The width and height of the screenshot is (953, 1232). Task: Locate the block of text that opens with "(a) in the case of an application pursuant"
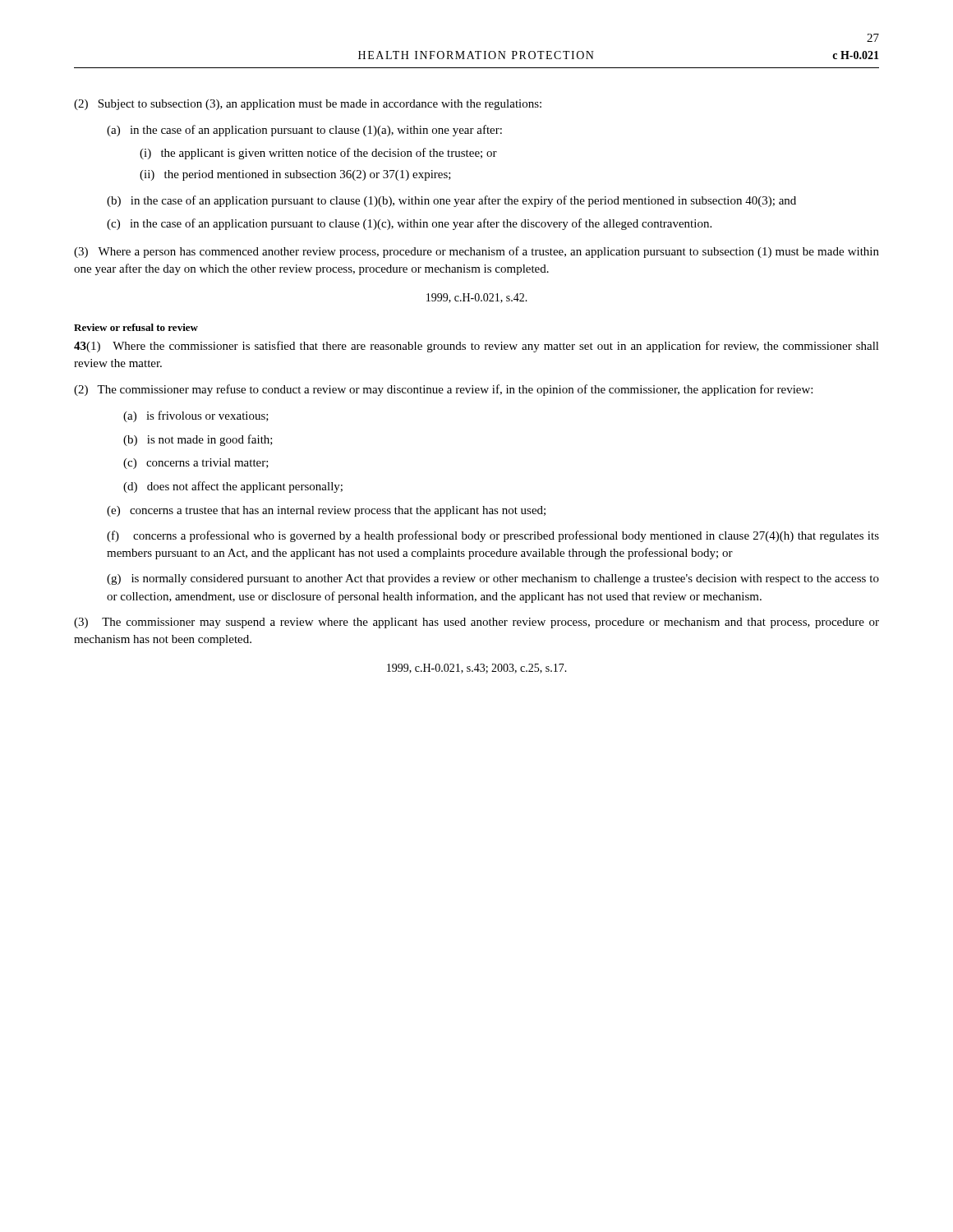coord(305,130)
